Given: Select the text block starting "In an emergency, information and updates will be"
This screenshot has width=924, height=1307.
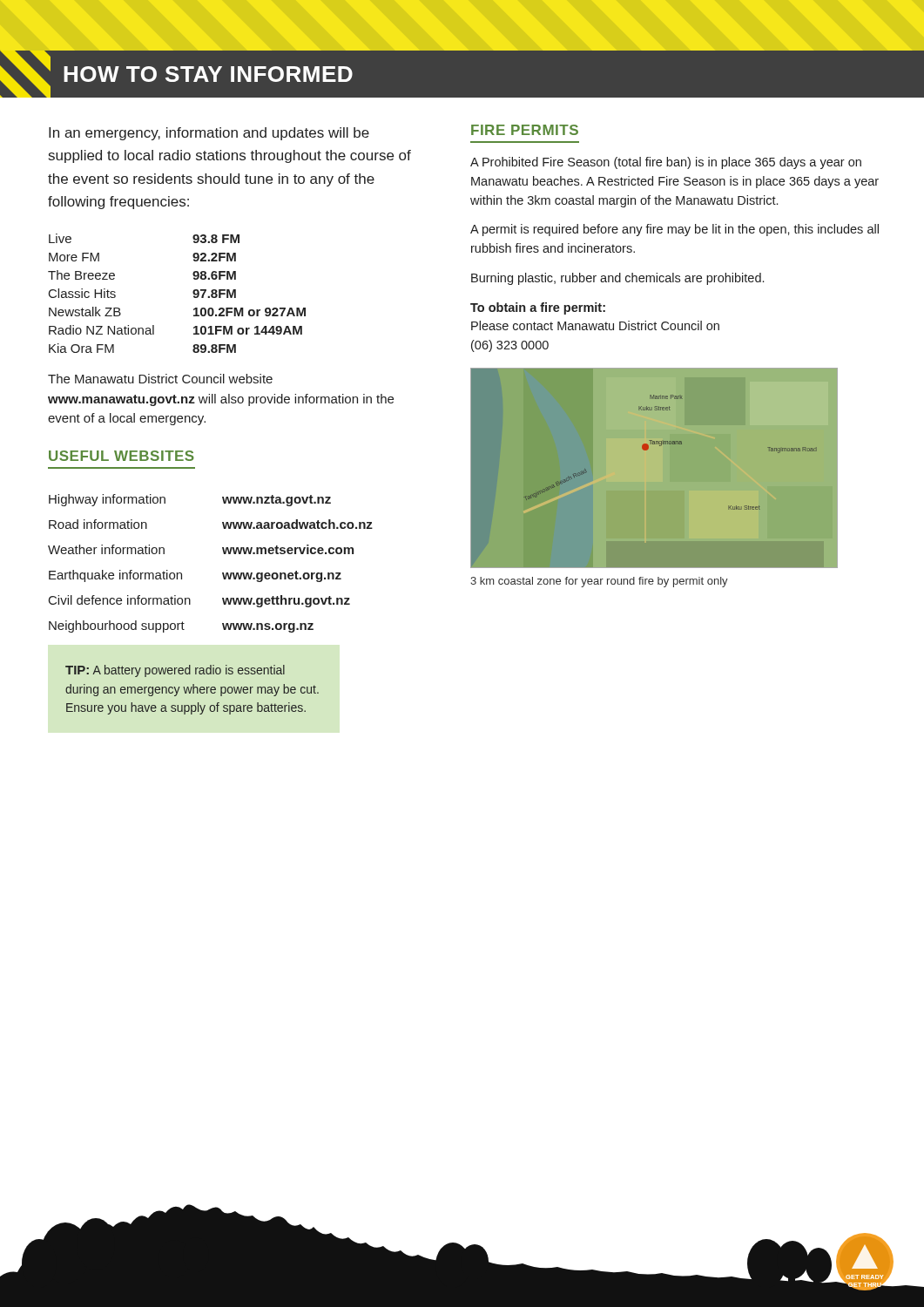Looking at the screenshot, I should [229, 167].
